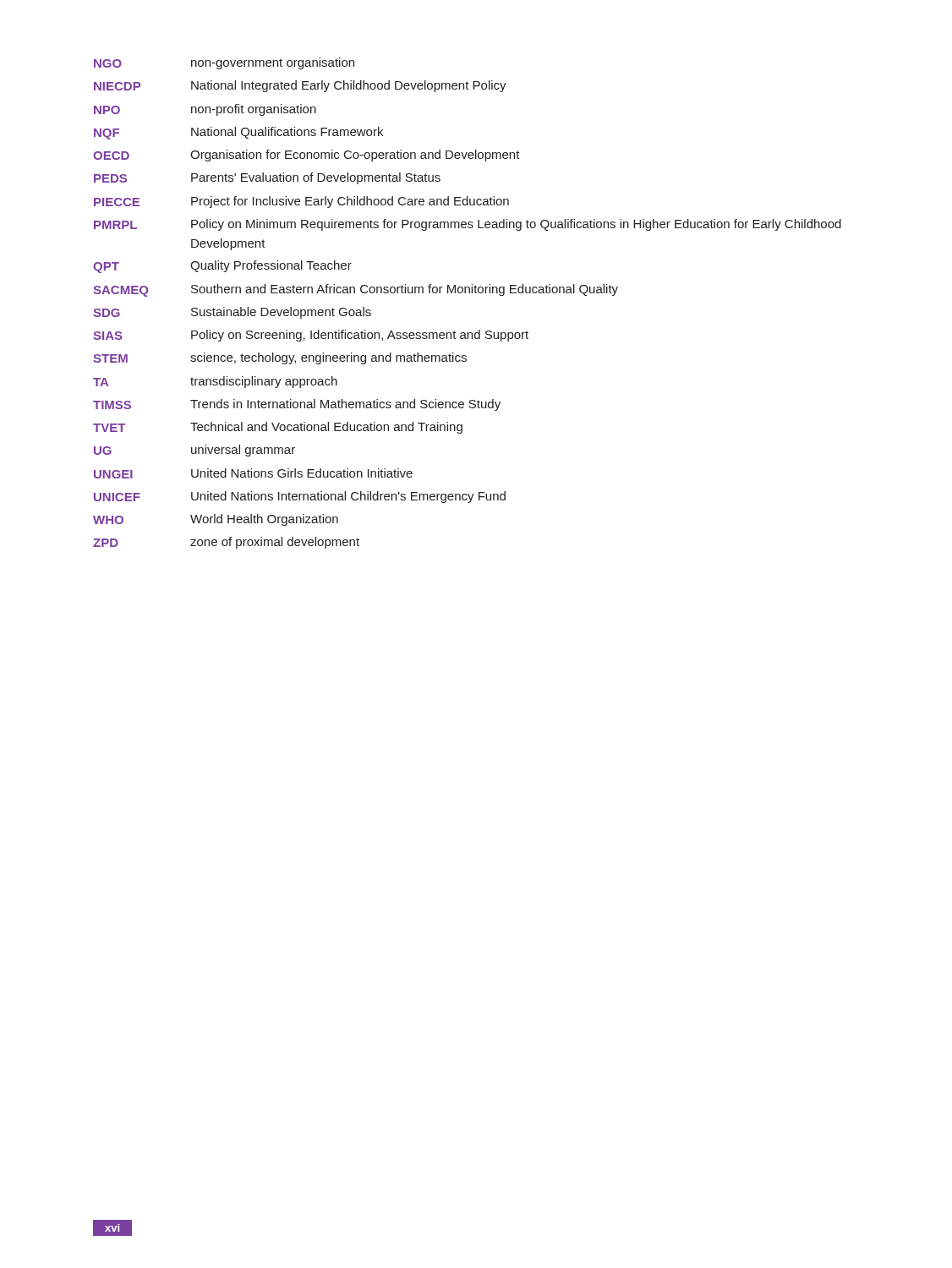Locate the list item with the text "SIAS Policy on Screening, Identification,"

tap(484, 335)
